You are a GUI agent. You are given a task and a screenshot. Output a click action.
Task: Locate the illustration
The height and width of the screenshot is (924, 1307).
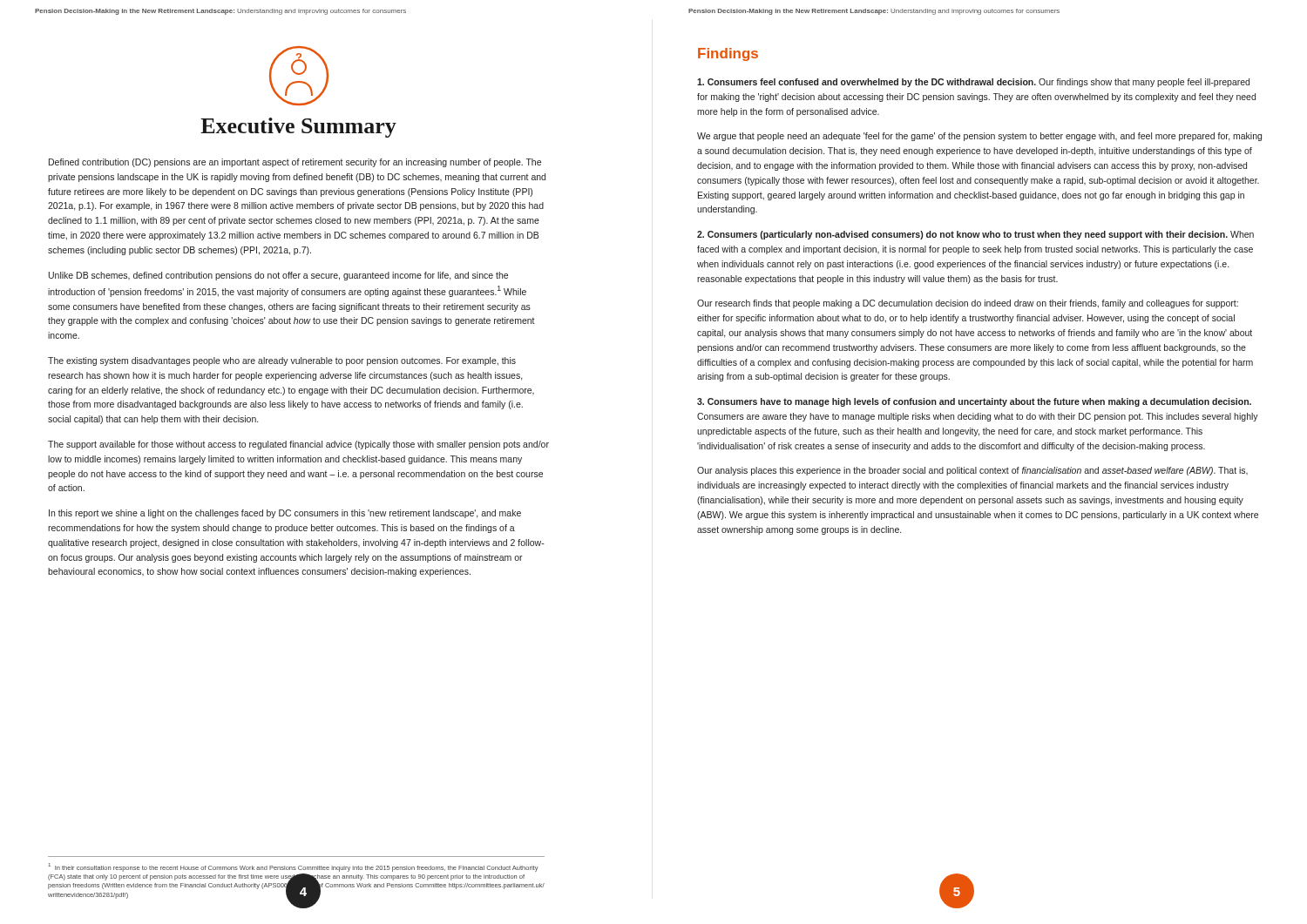point(298,77)
